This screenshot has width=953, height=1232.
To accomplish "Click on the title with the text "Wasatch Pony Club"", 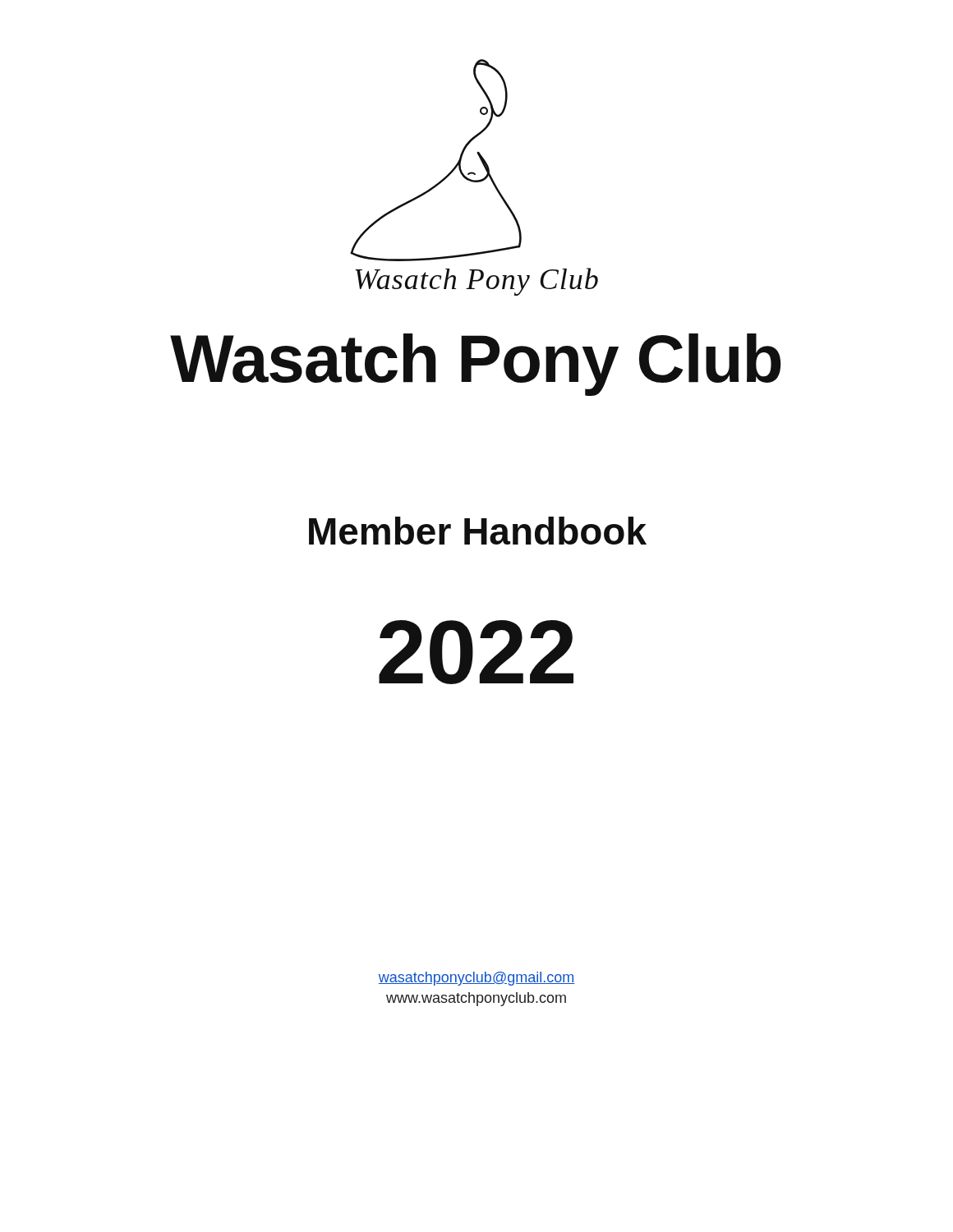I will coord(476,359).
